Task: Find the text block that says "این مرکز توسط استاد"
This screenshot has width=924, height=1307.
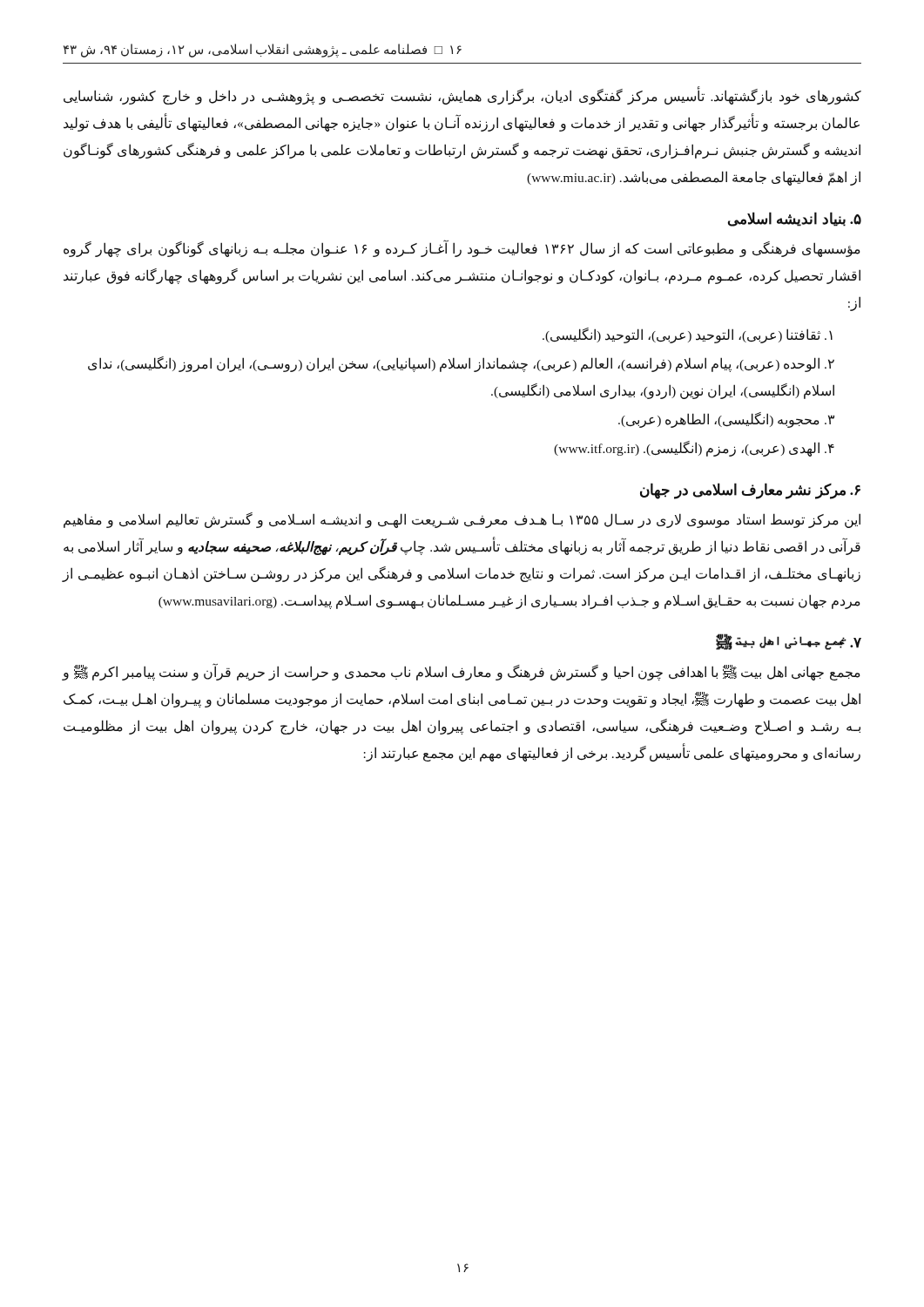Action: [x=462, y=560]
